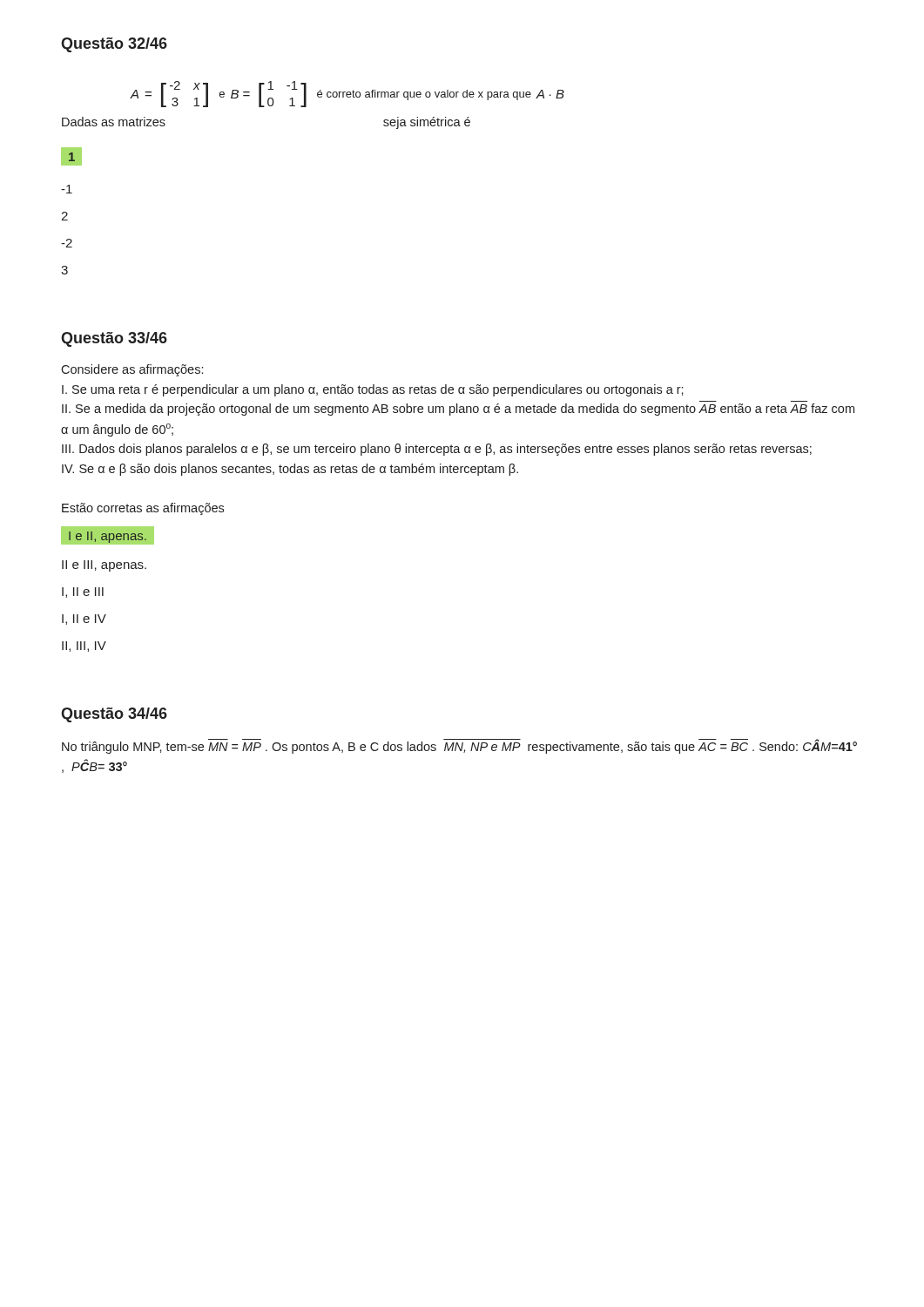Locate the text "II e III, apenas."

[104, 564]
